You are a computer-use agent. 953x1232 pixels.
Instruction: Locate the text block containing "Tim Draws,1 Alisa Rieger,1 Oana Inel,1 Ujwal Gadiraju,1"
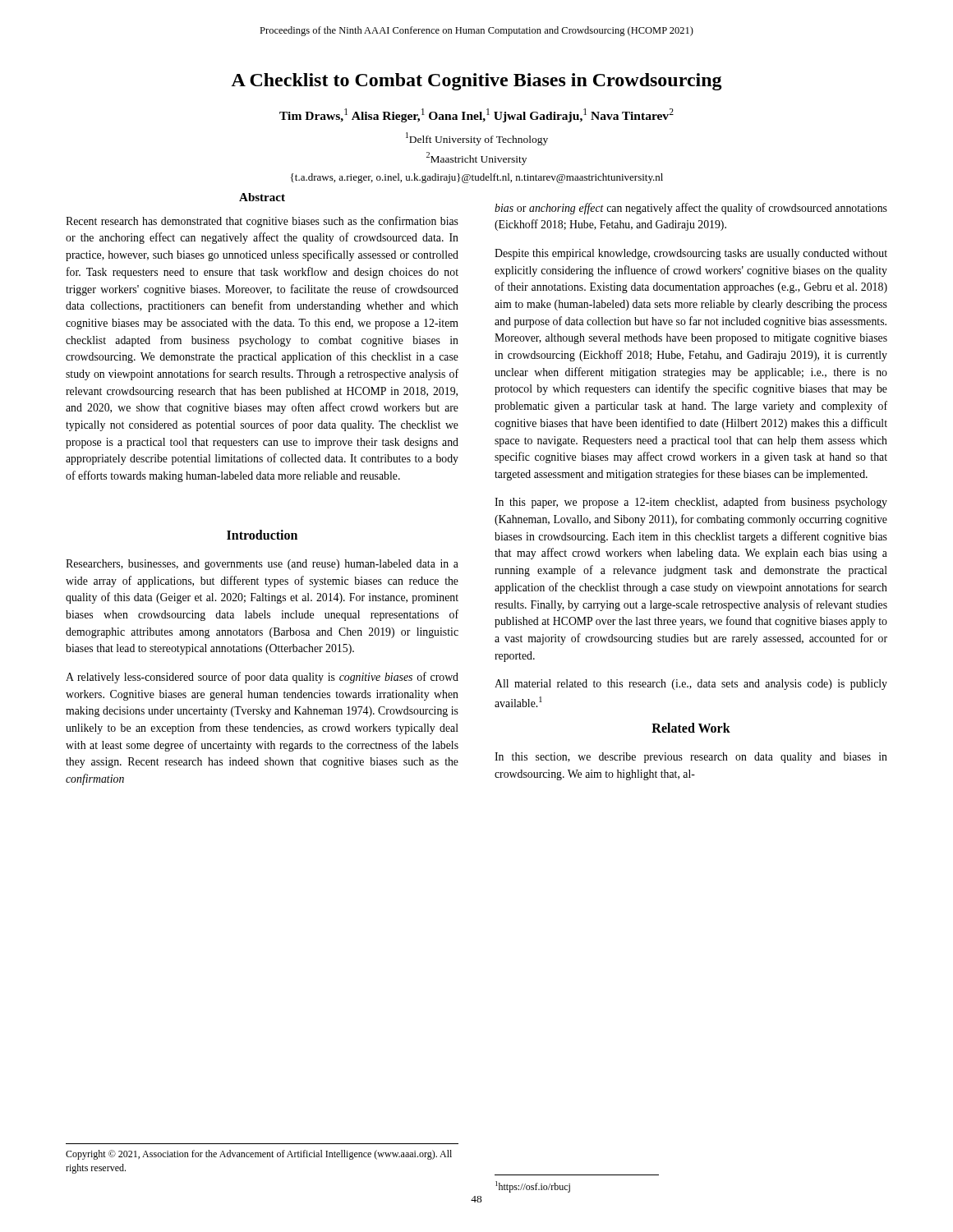476,114
